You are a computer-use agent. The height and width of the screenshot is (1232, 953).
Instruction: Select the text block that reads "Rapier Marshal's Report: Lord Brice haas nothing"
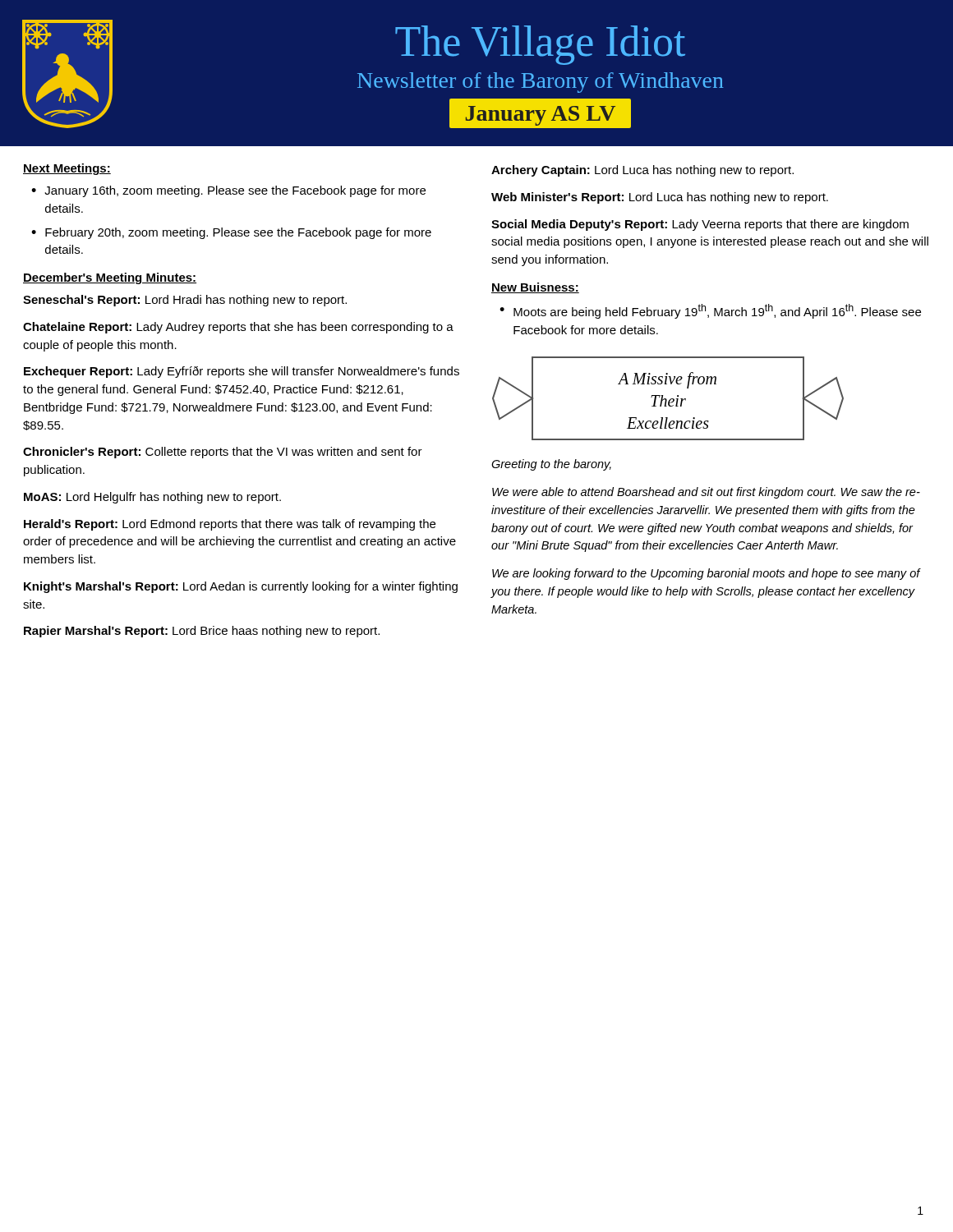point(202,631)
